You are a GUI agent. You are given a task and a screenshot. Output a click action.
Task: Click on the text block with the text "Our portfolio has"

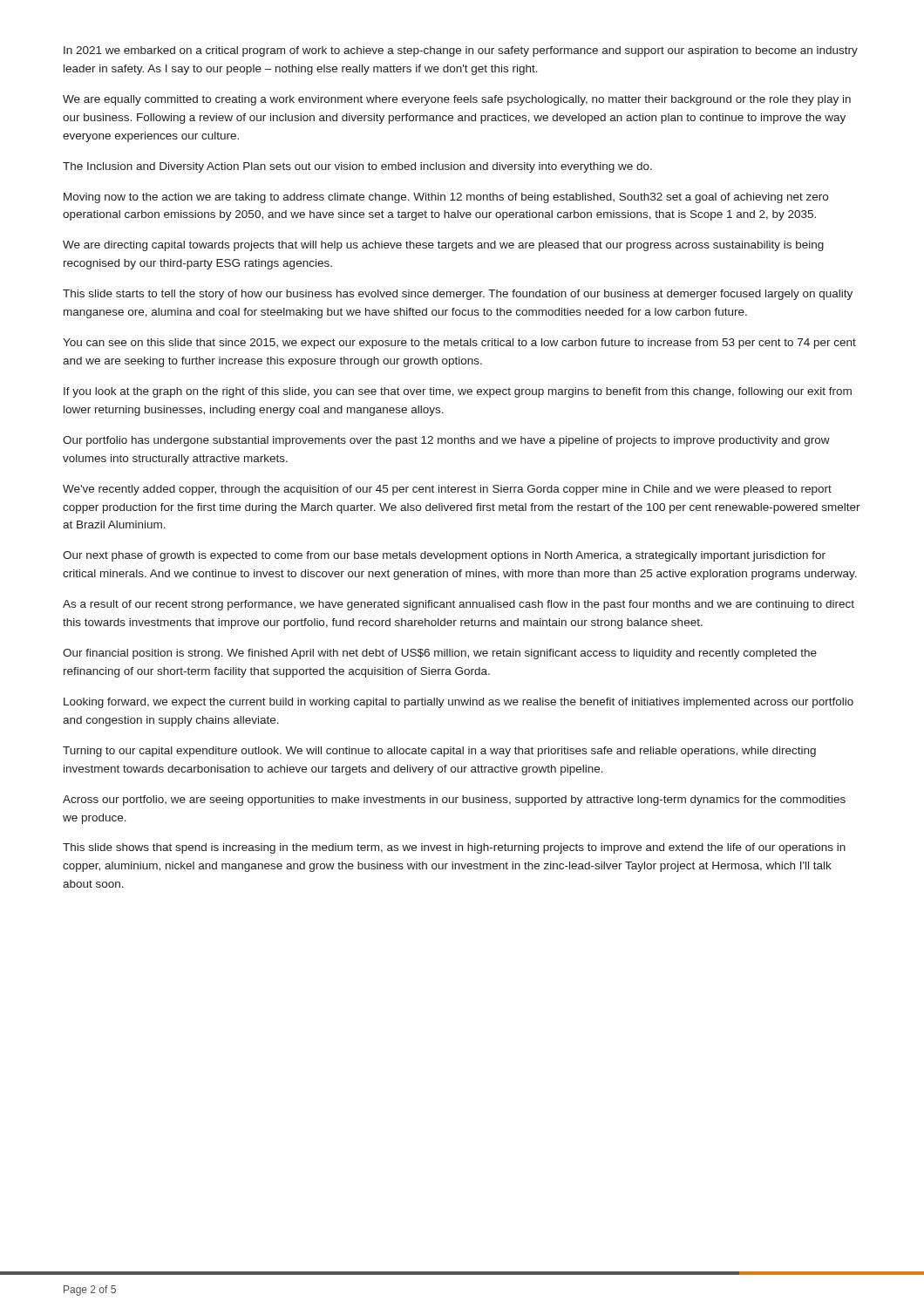(446, 449)
